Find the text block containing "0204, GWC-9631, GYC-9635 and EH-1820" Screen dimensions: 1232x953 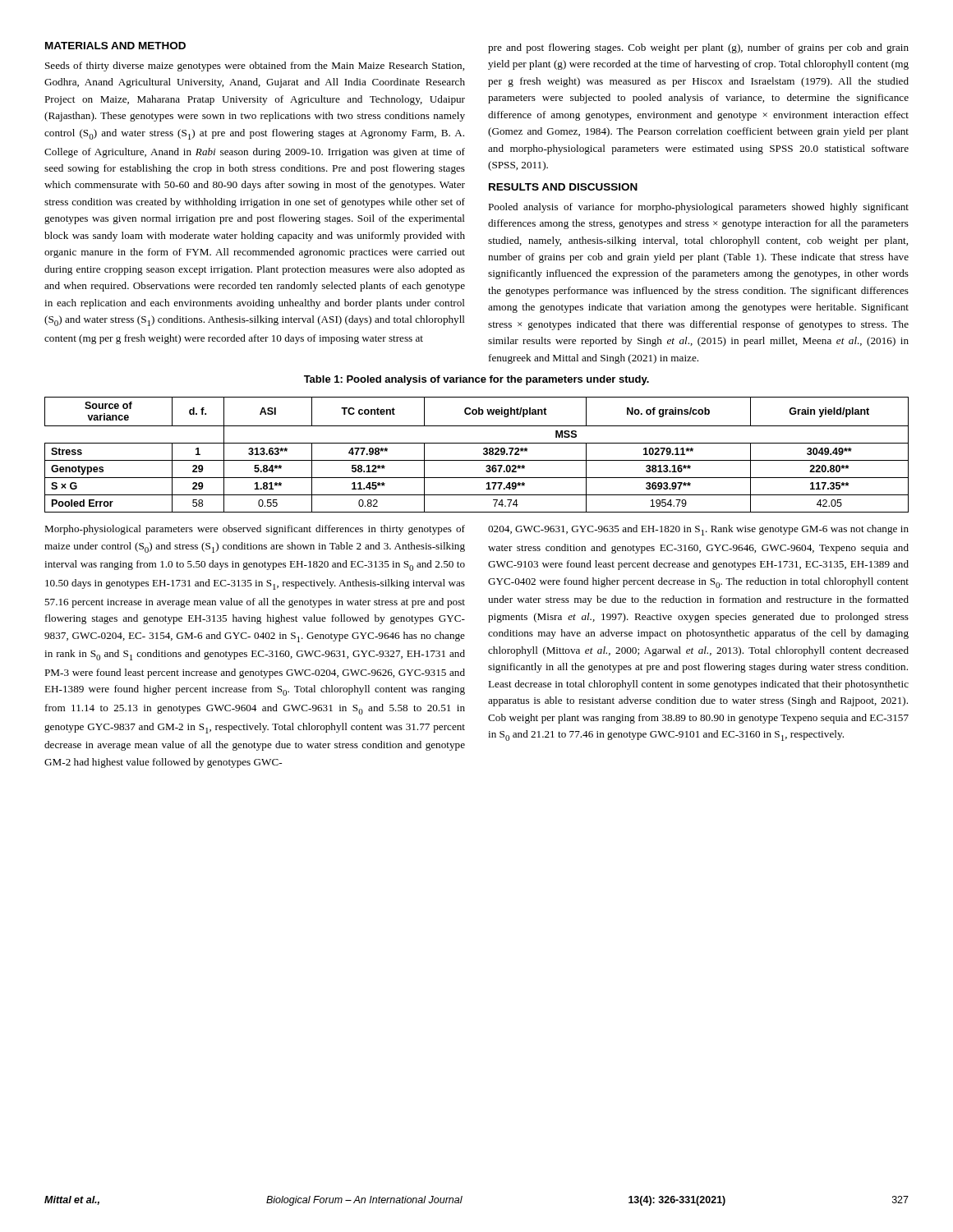coord(698,632)
